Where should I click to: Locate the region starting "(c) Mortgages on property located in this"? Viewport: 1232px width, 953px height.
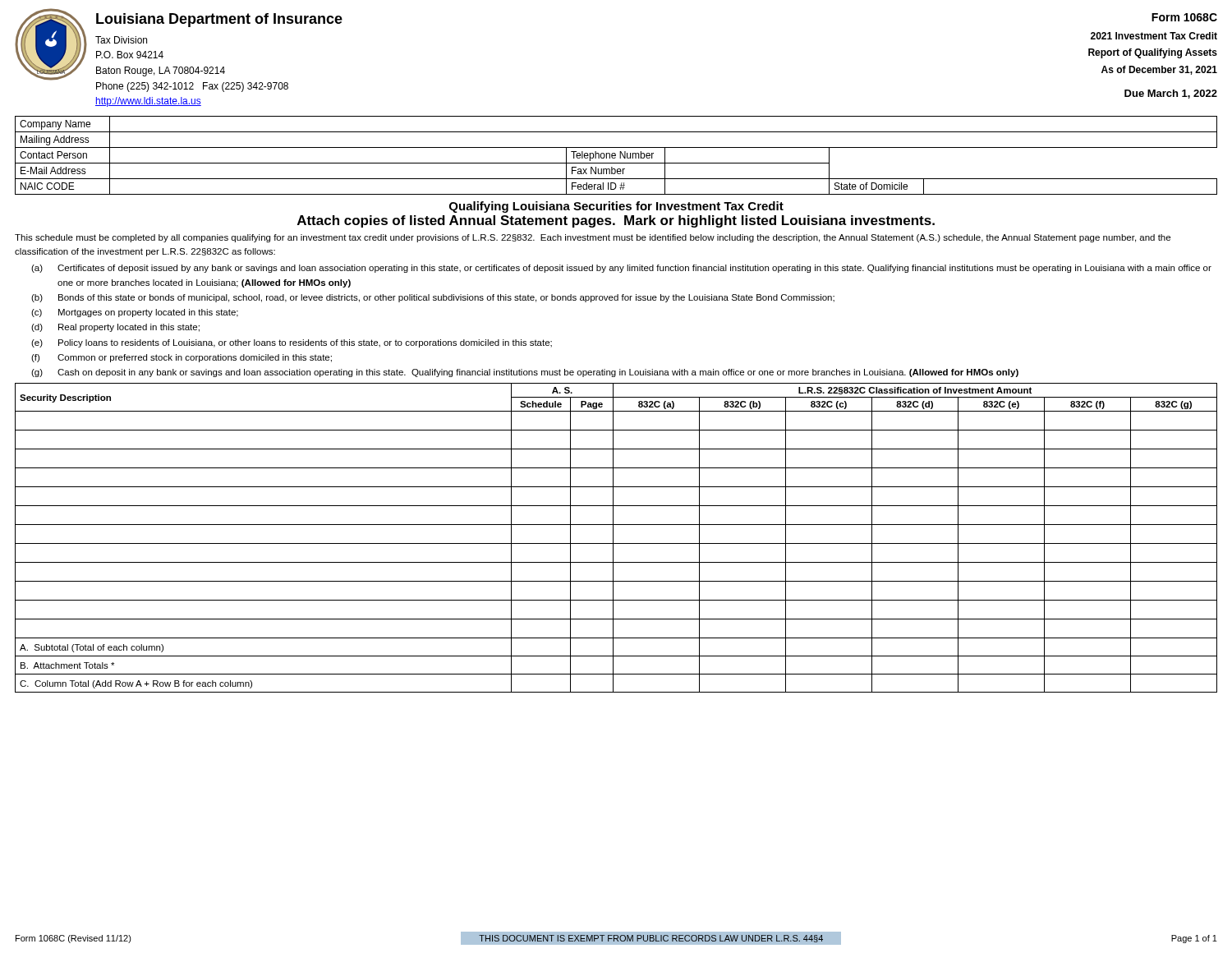point(135,313)
